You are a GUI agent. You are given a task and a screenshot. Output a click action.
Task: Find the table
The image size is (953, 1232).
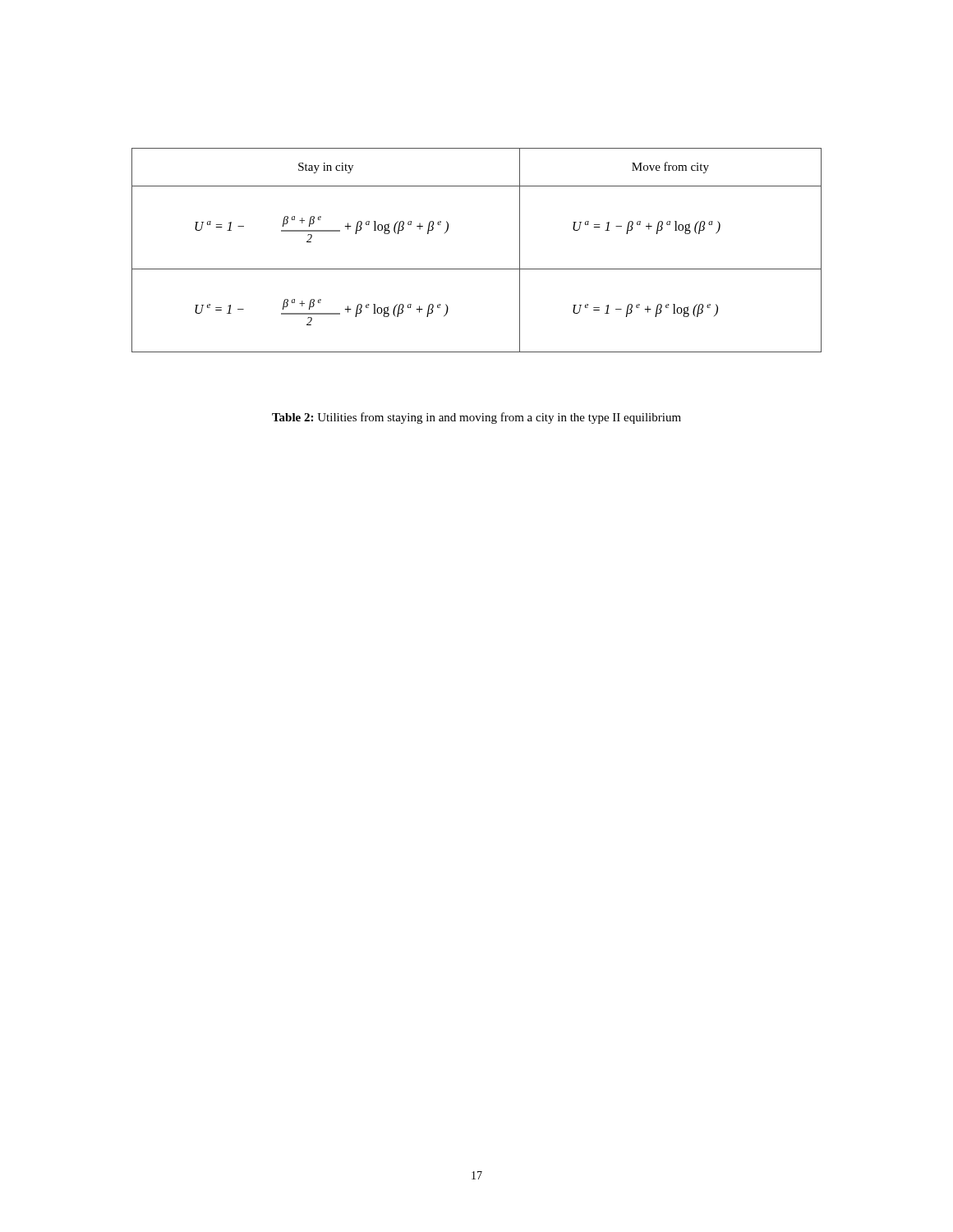tap(476, 250)
